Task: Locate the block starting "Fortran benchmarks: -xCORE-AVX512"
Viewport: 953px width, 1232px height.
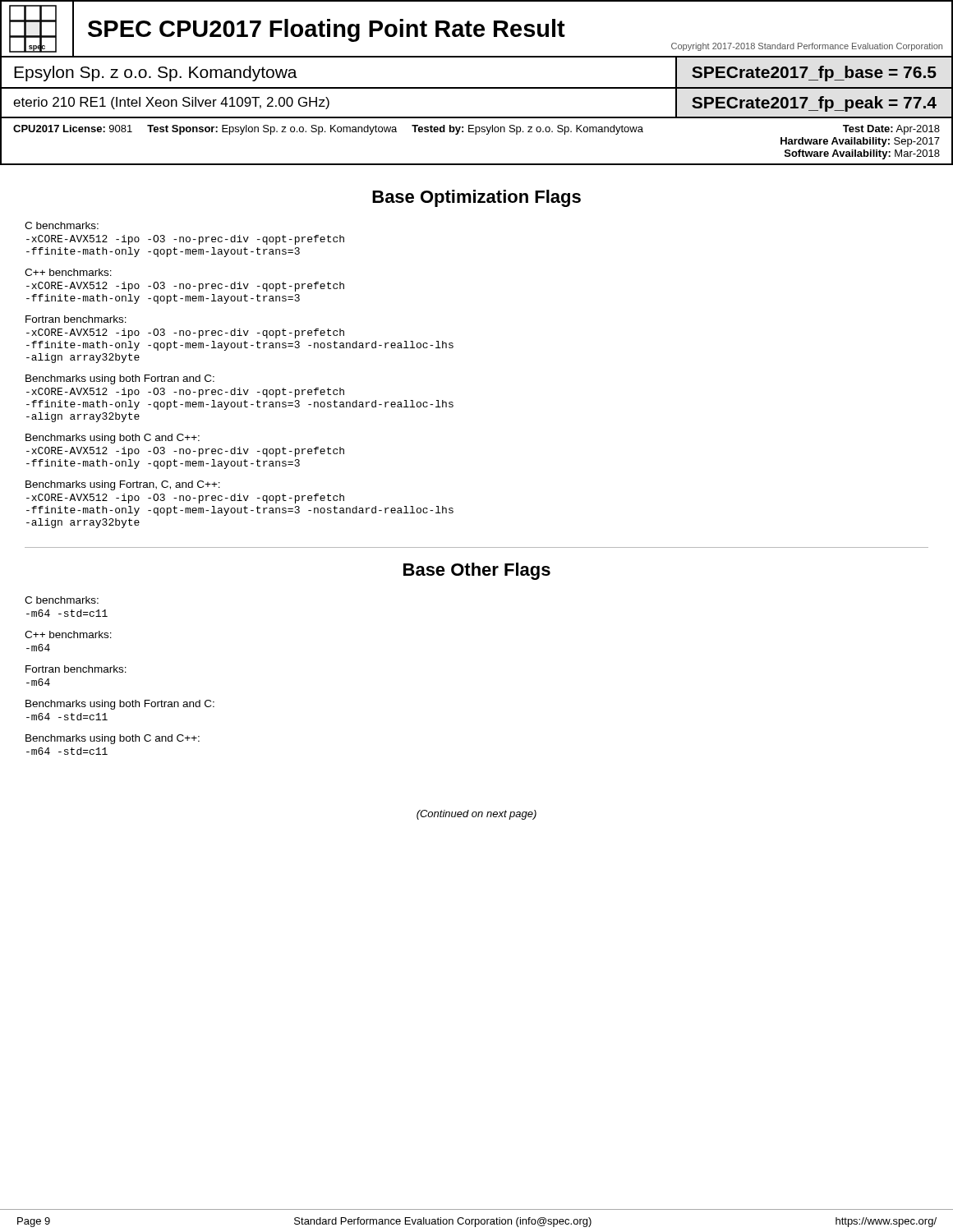Action: tap(76, 319)
